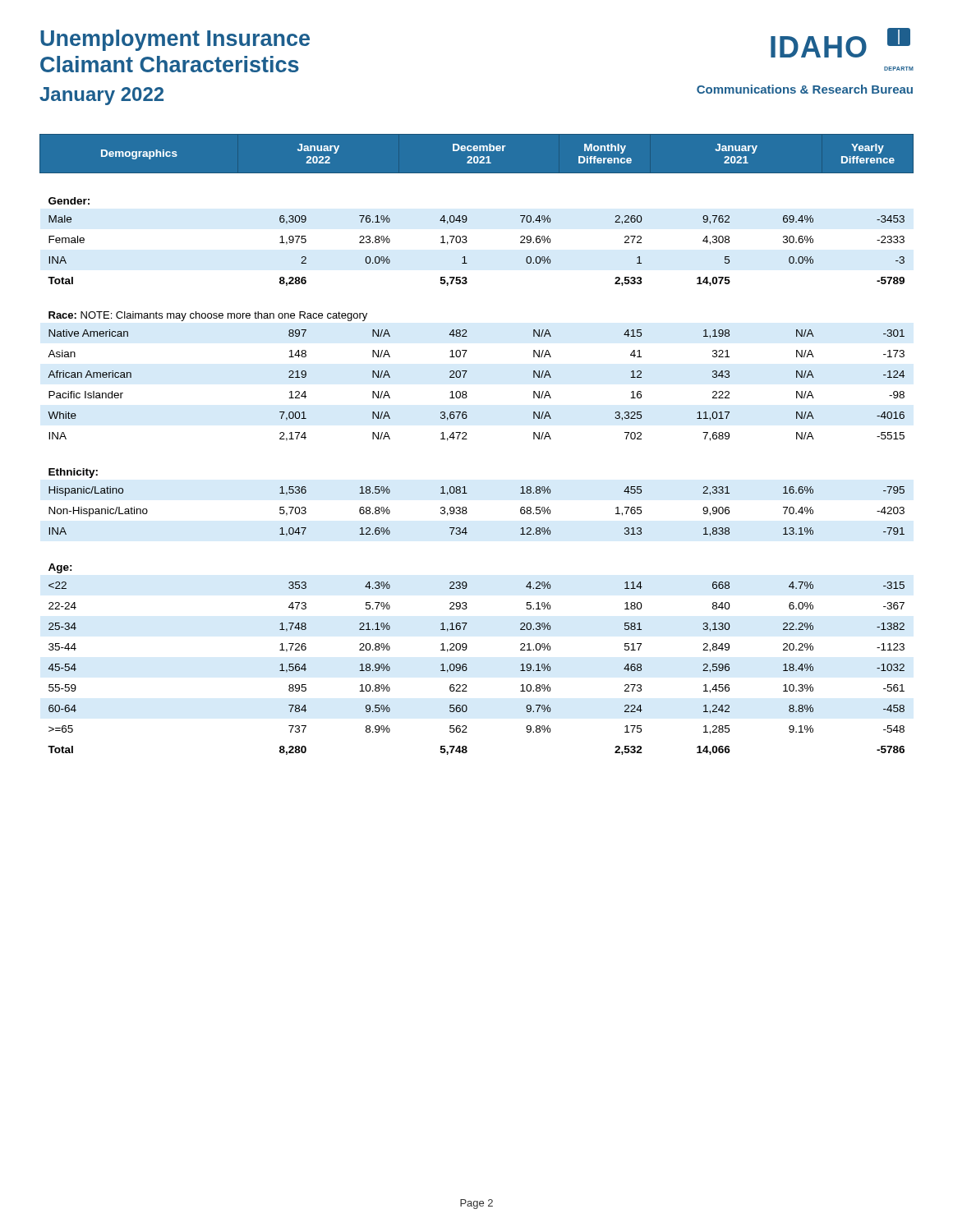Find the table that mentions "January 2021"

coord(476,447)
